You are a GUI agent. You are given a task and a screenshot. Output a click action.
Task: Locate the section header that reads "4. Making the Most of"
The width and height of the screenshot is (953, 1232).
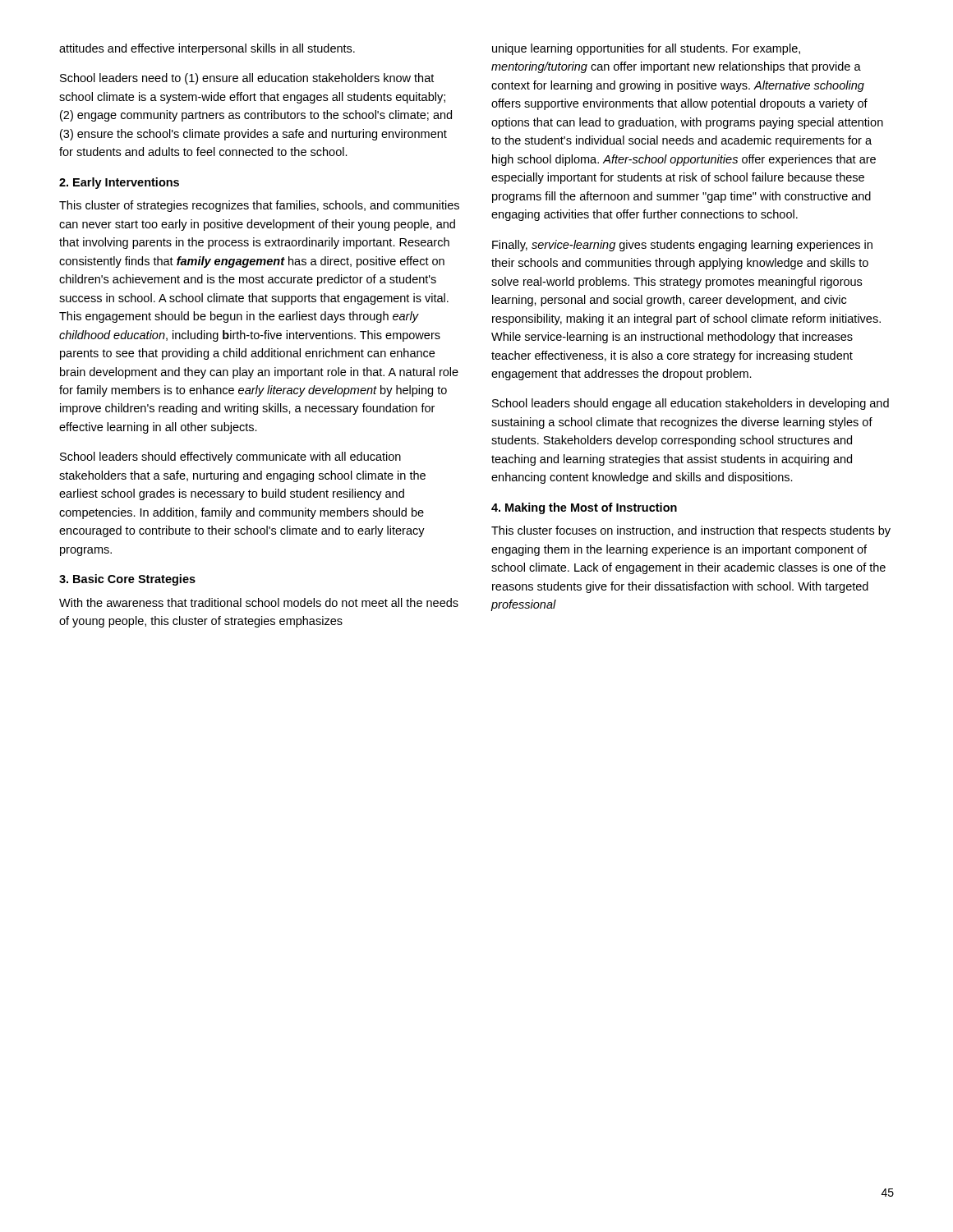pos(584,508)
